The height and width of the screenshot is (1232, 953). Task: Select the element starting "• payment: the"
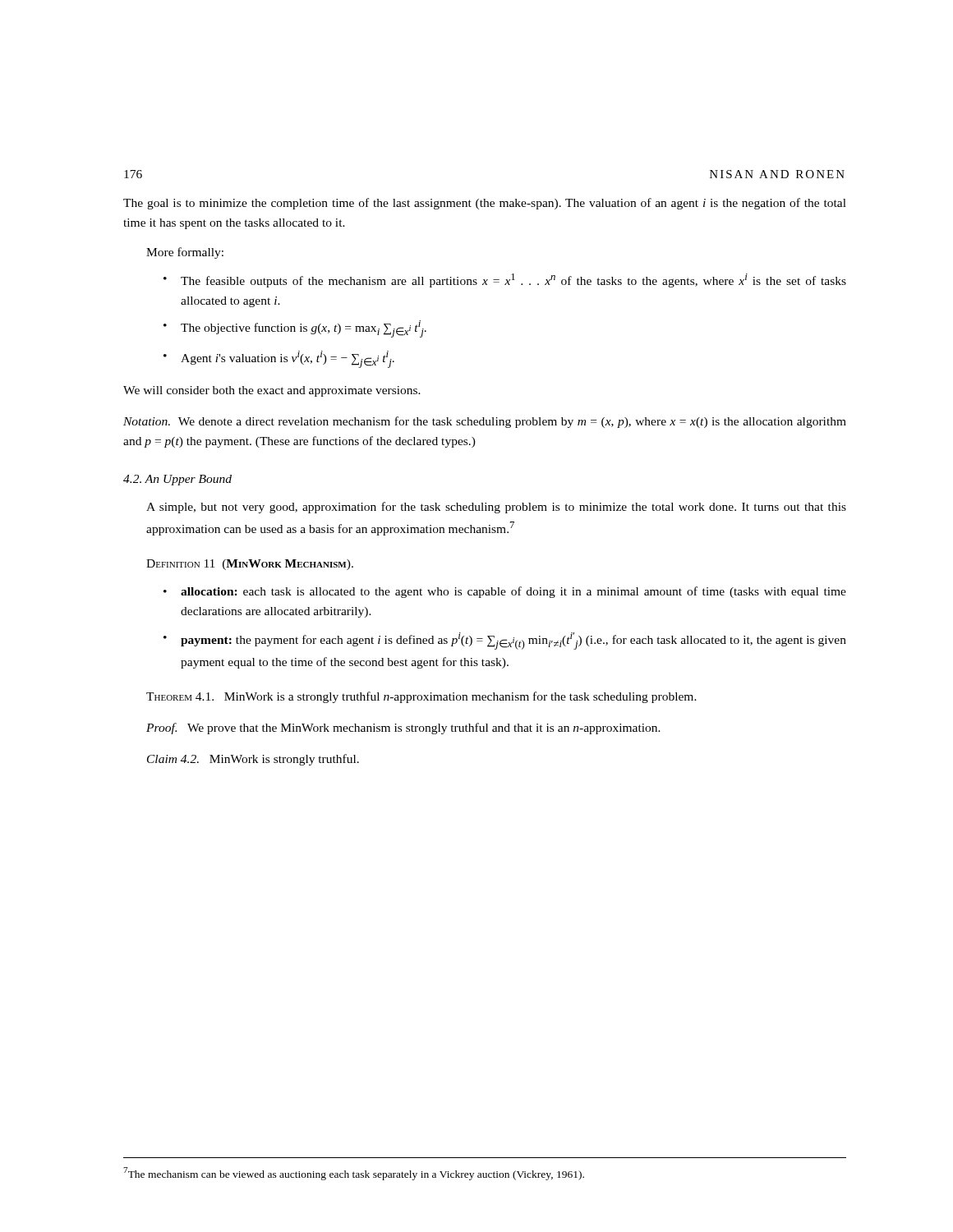tap(504, 650)
